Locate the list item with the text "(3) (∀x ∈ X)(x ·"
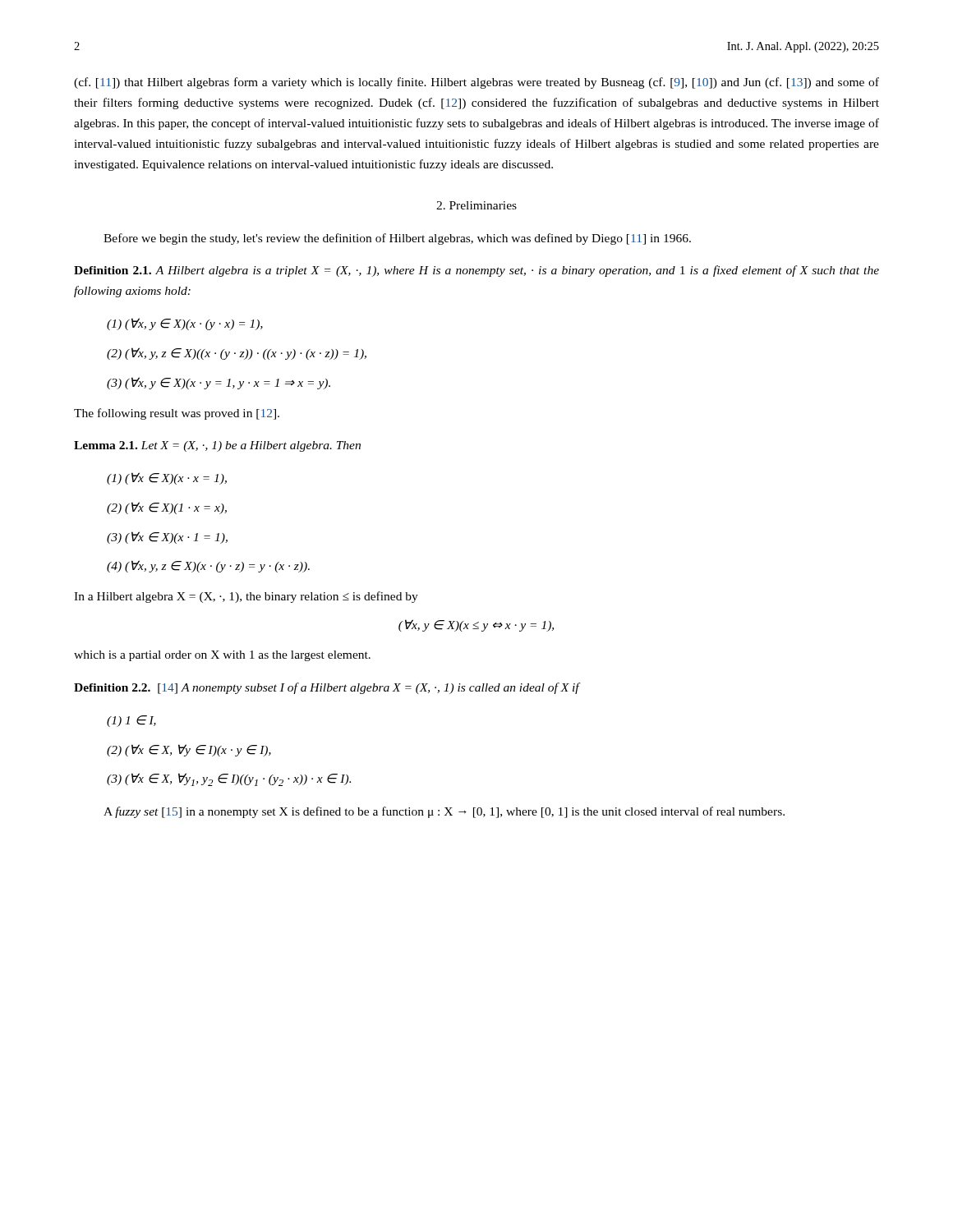This screenshot has height=1232, width=953. 167,538
